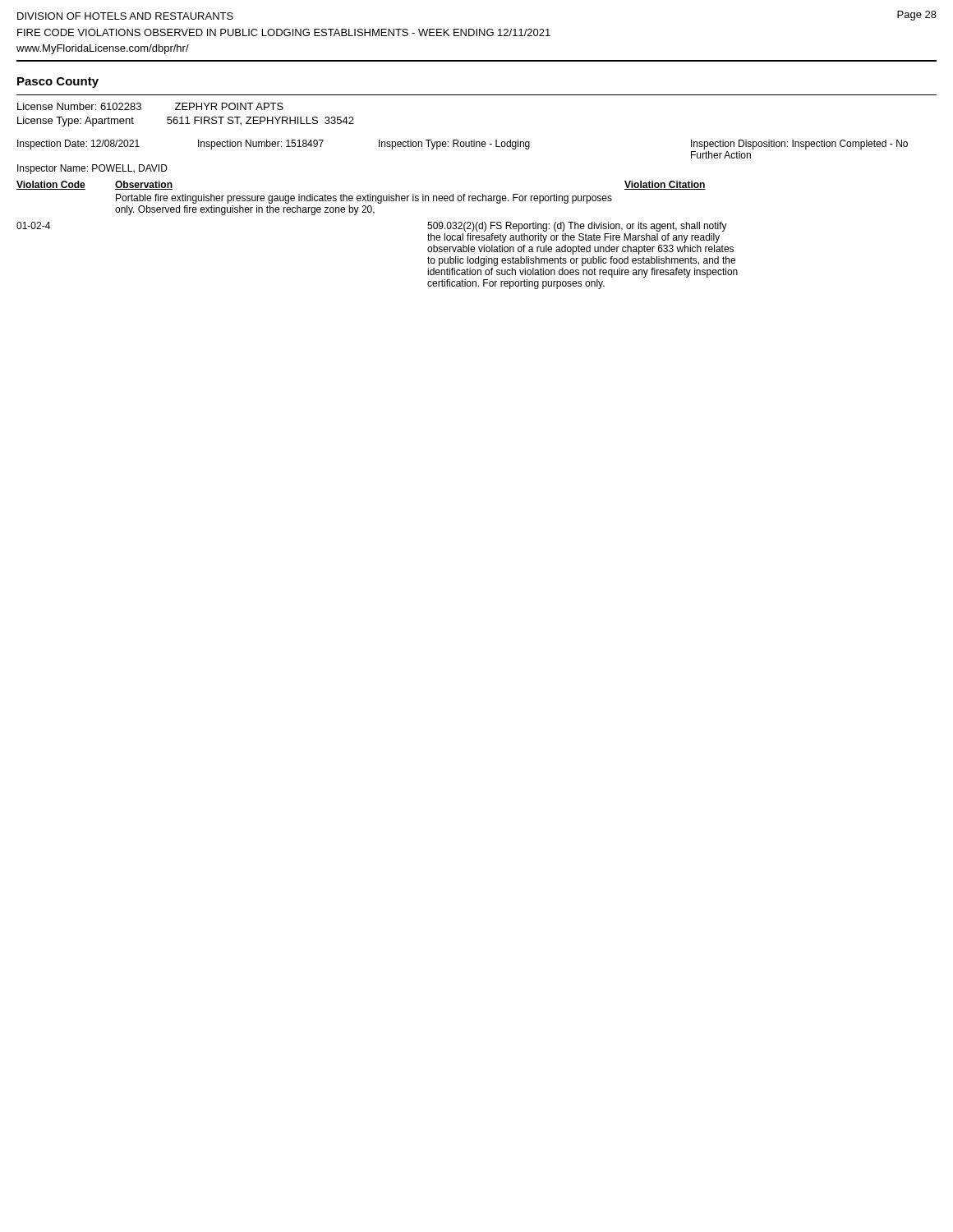Viewport: 953px width, 1232px height.
Task: Locate the block of text that opens with "Violation Code Observation Violation"
Action: point(476,185)
